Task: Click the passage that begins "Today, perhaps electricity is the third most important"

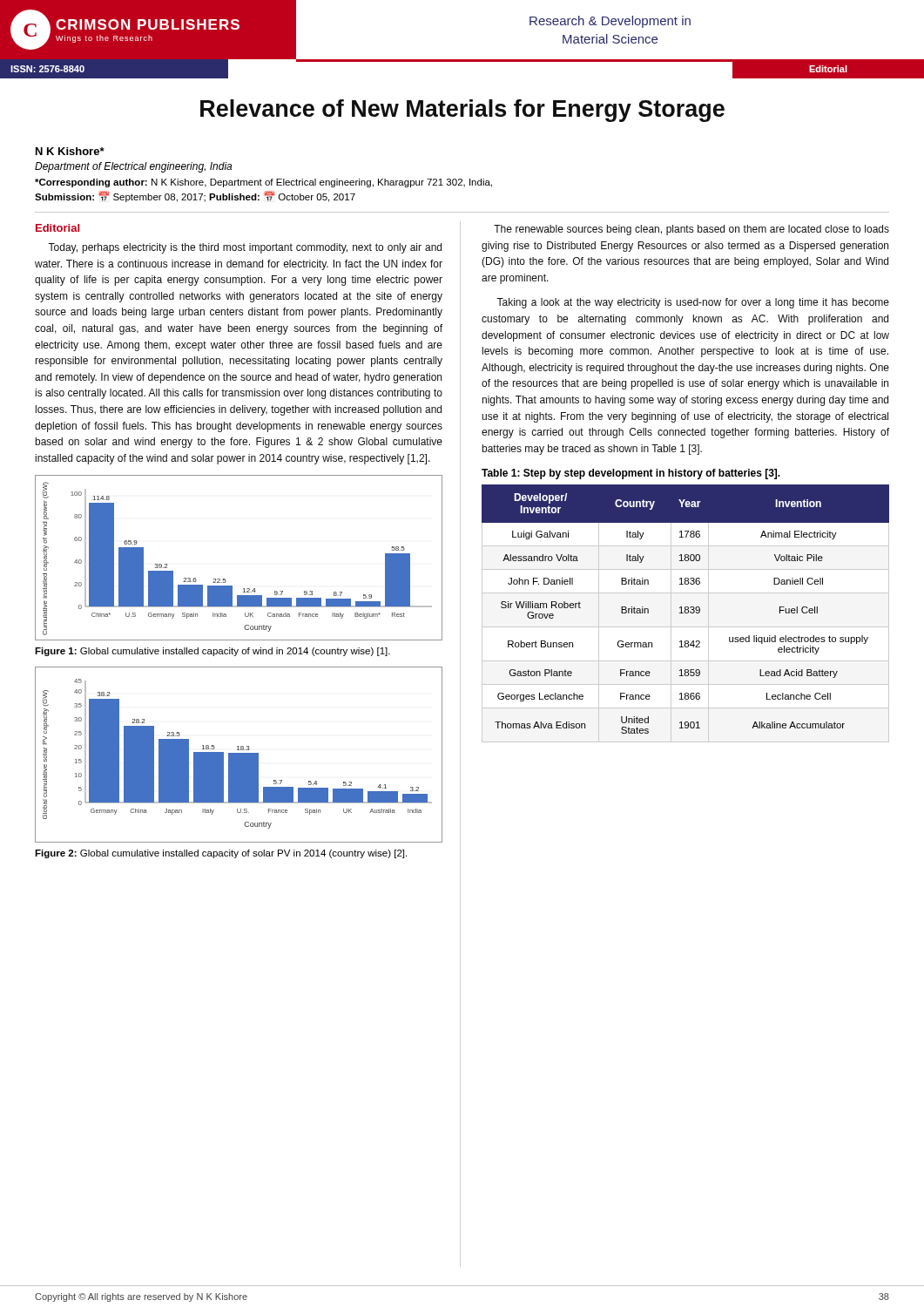Action: pyautogui.click(x=239, y=353)
